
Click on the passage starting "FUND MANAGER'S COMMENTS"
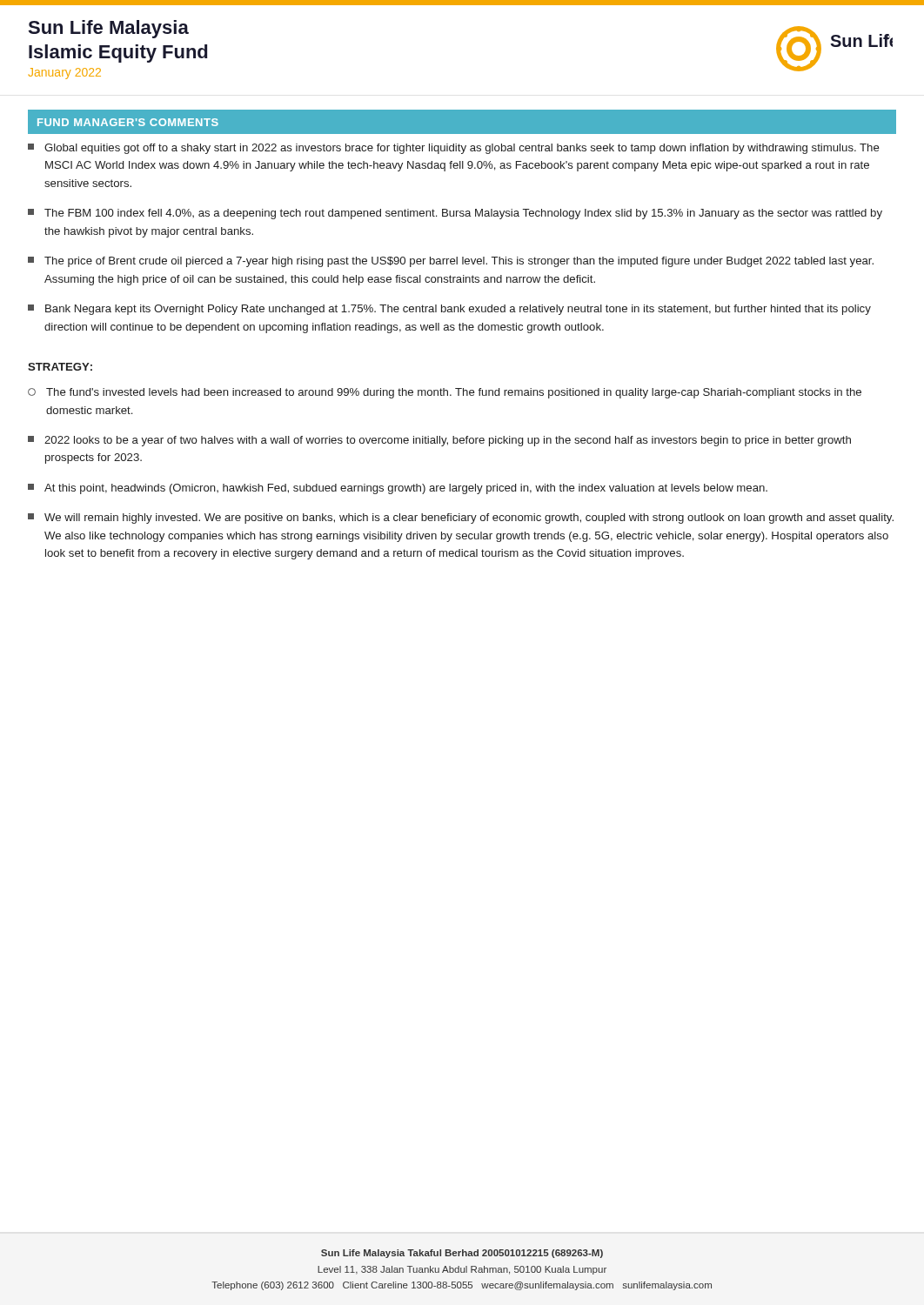[128, 122]
